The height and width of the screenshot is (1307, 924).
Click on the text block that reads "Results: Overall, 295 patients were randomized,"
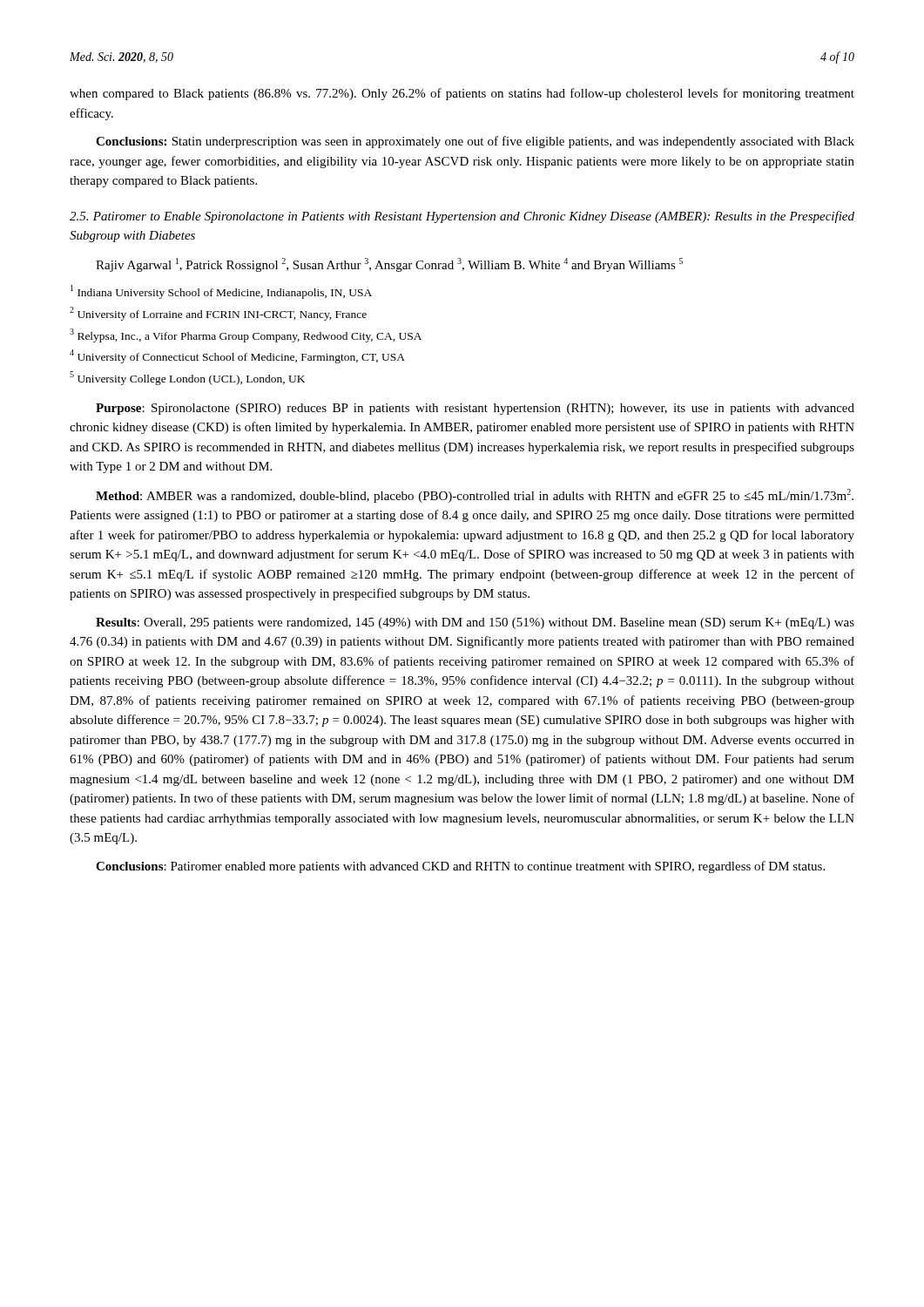[462, 730]
